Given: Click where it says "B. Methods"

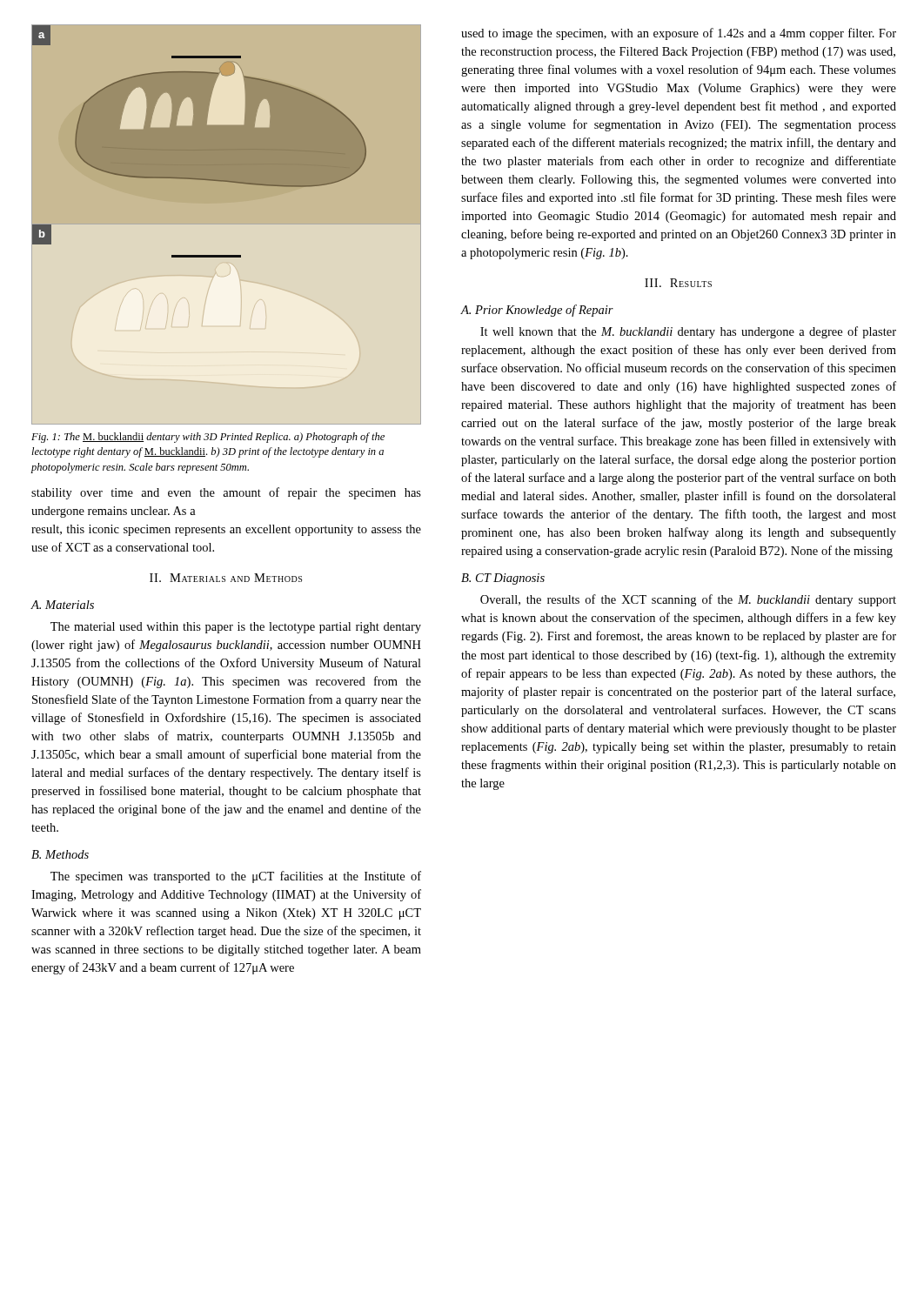Looking at the screenshot, I should point(60,854).
